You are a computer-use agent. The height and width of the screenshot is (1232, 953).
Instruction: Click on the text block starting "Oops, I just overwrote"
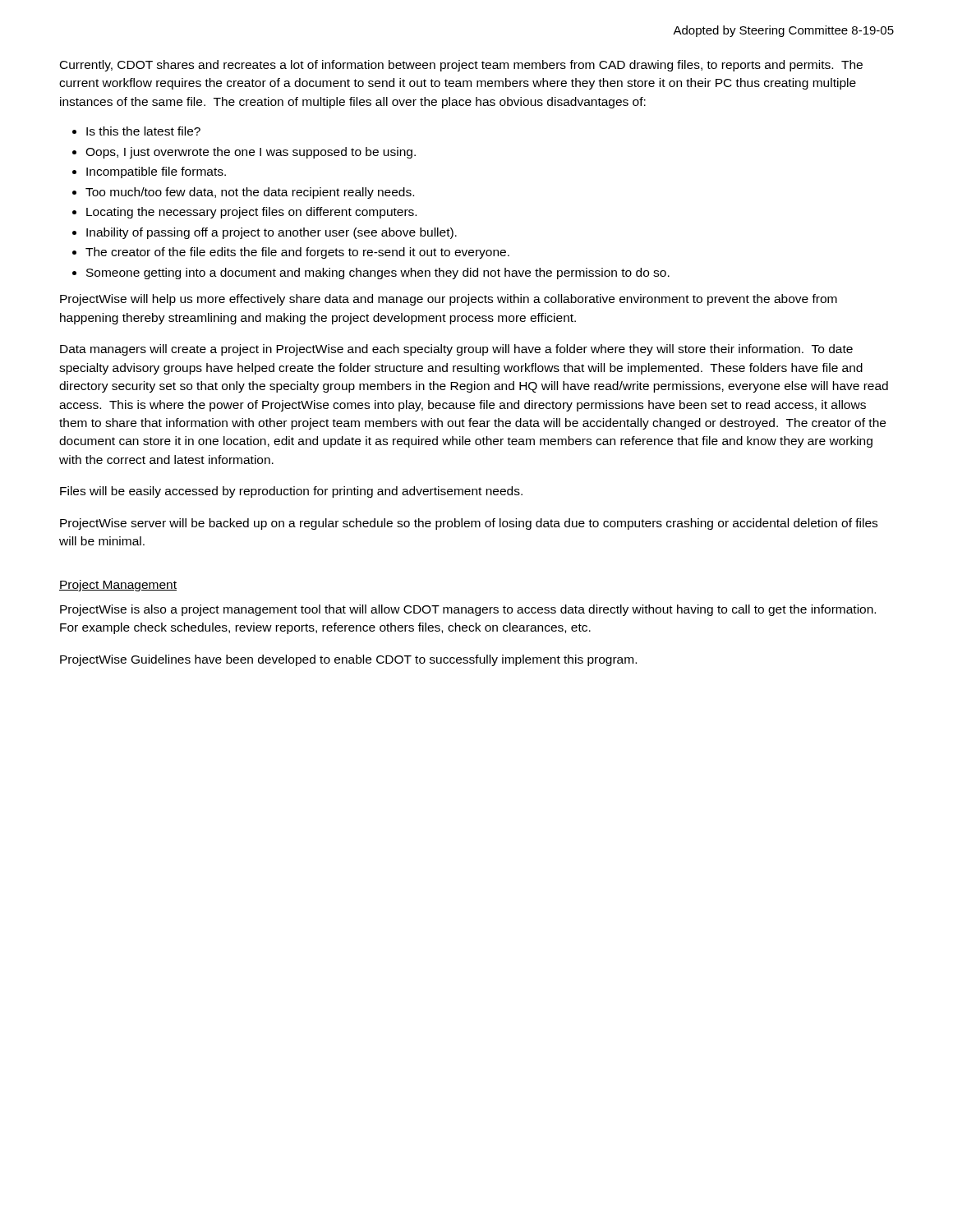(x=251, y=151)
